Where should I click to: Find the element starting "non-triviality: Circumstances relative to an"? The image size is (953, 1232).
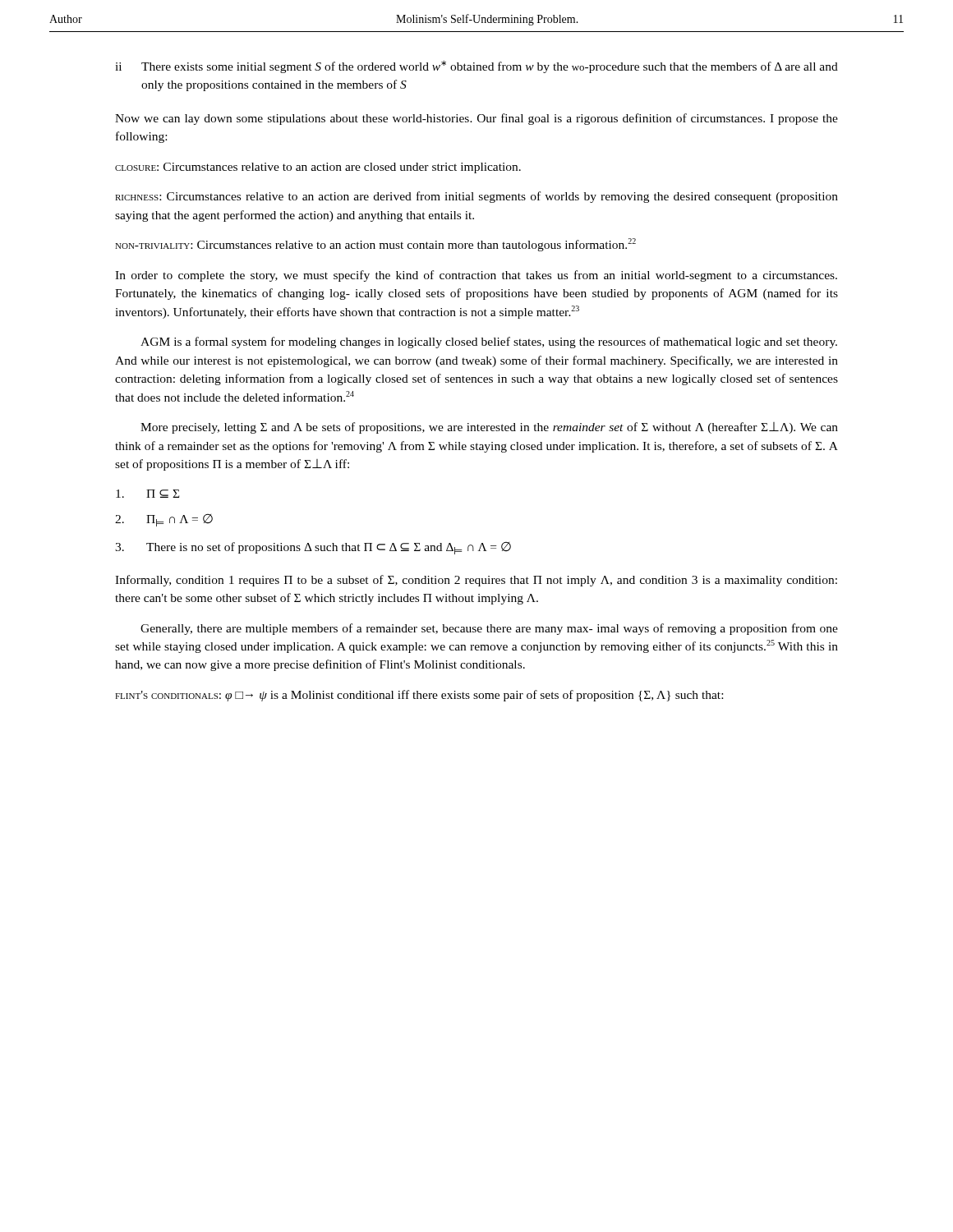476,245
